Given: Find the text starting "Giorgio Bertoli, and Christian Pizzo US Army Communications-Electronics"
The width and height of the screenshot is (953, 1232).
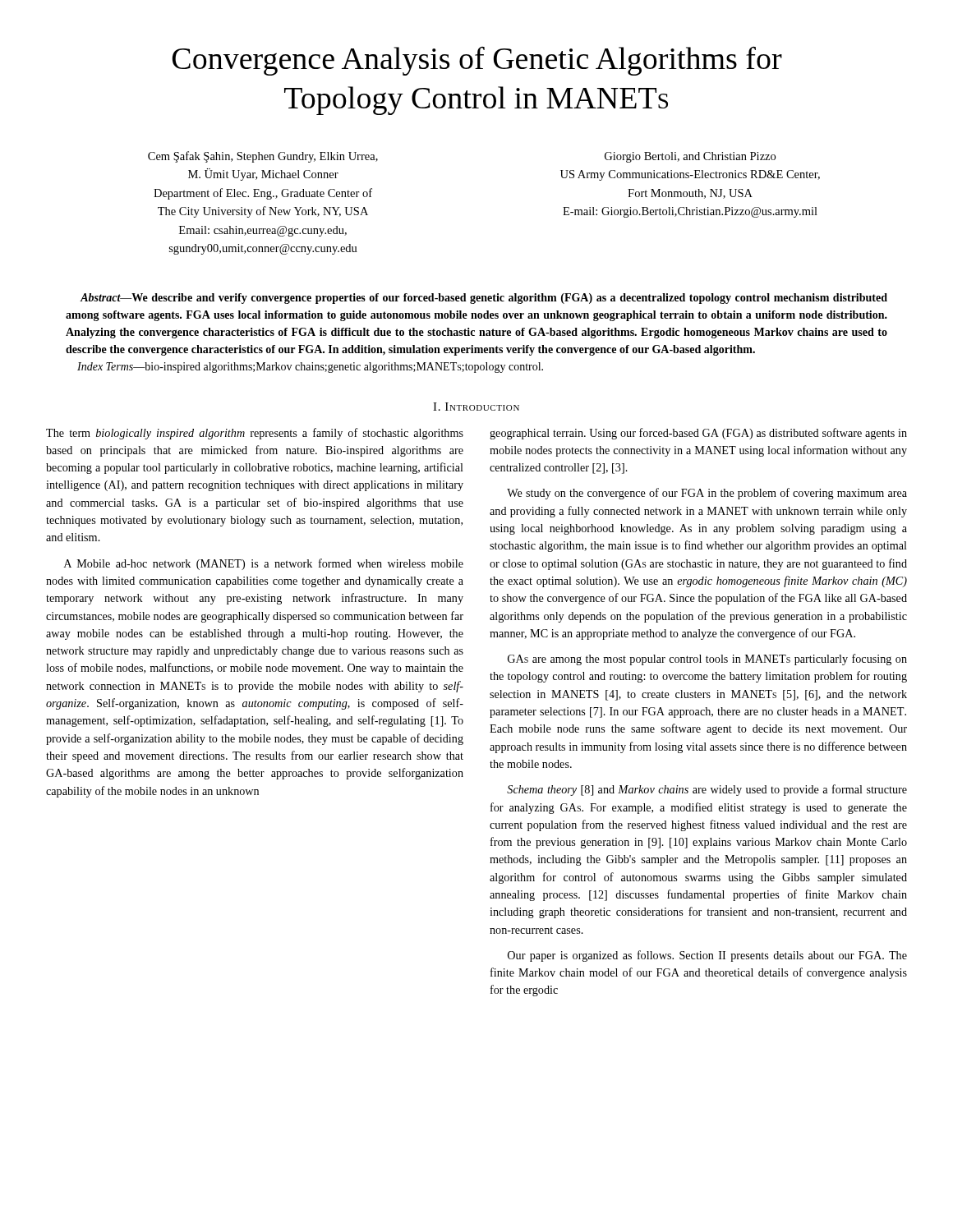Looking at the screenshot, I should [690, 184].
